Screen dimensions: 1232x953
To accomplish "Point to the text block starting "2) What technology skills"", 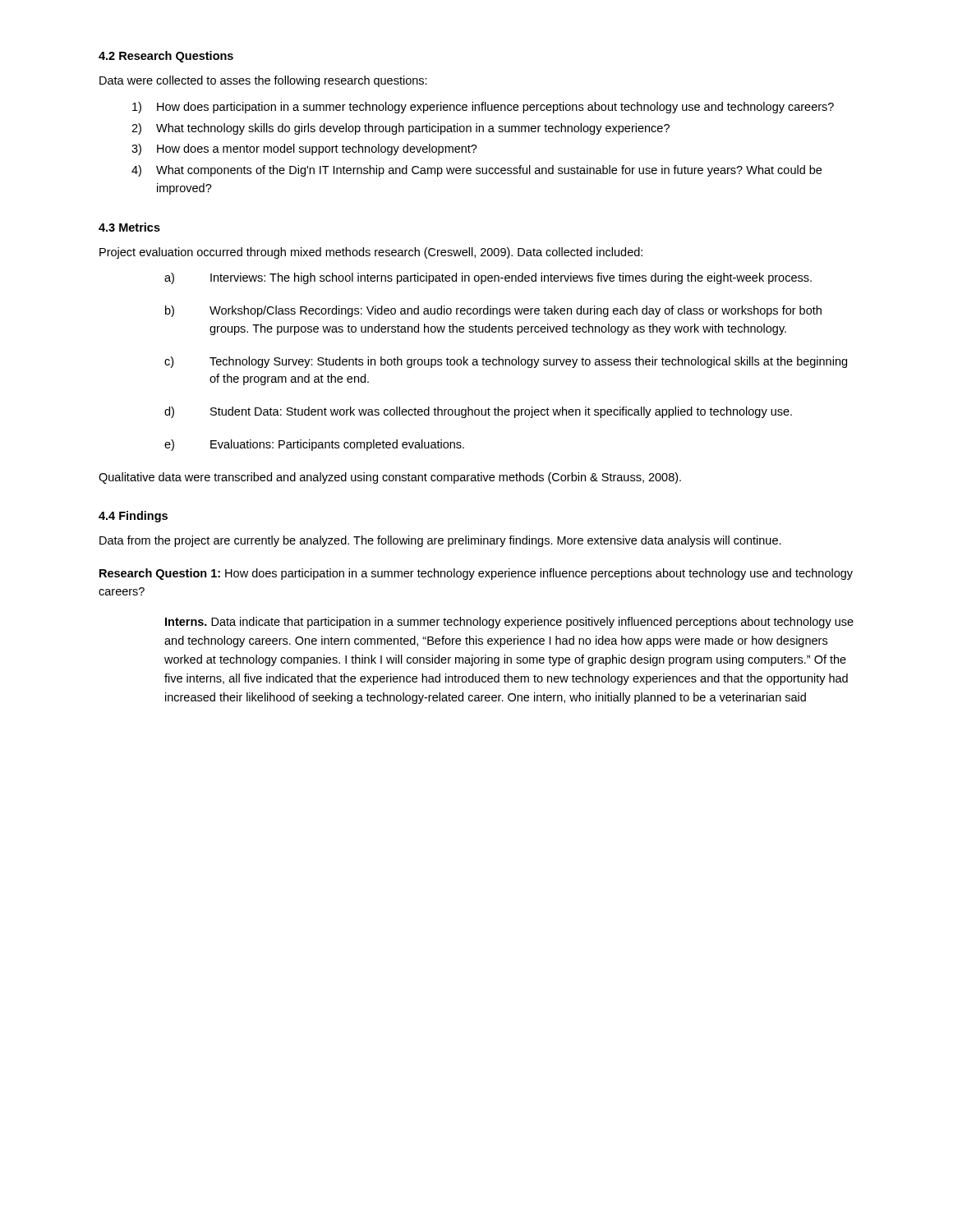I will coord(476,128).
